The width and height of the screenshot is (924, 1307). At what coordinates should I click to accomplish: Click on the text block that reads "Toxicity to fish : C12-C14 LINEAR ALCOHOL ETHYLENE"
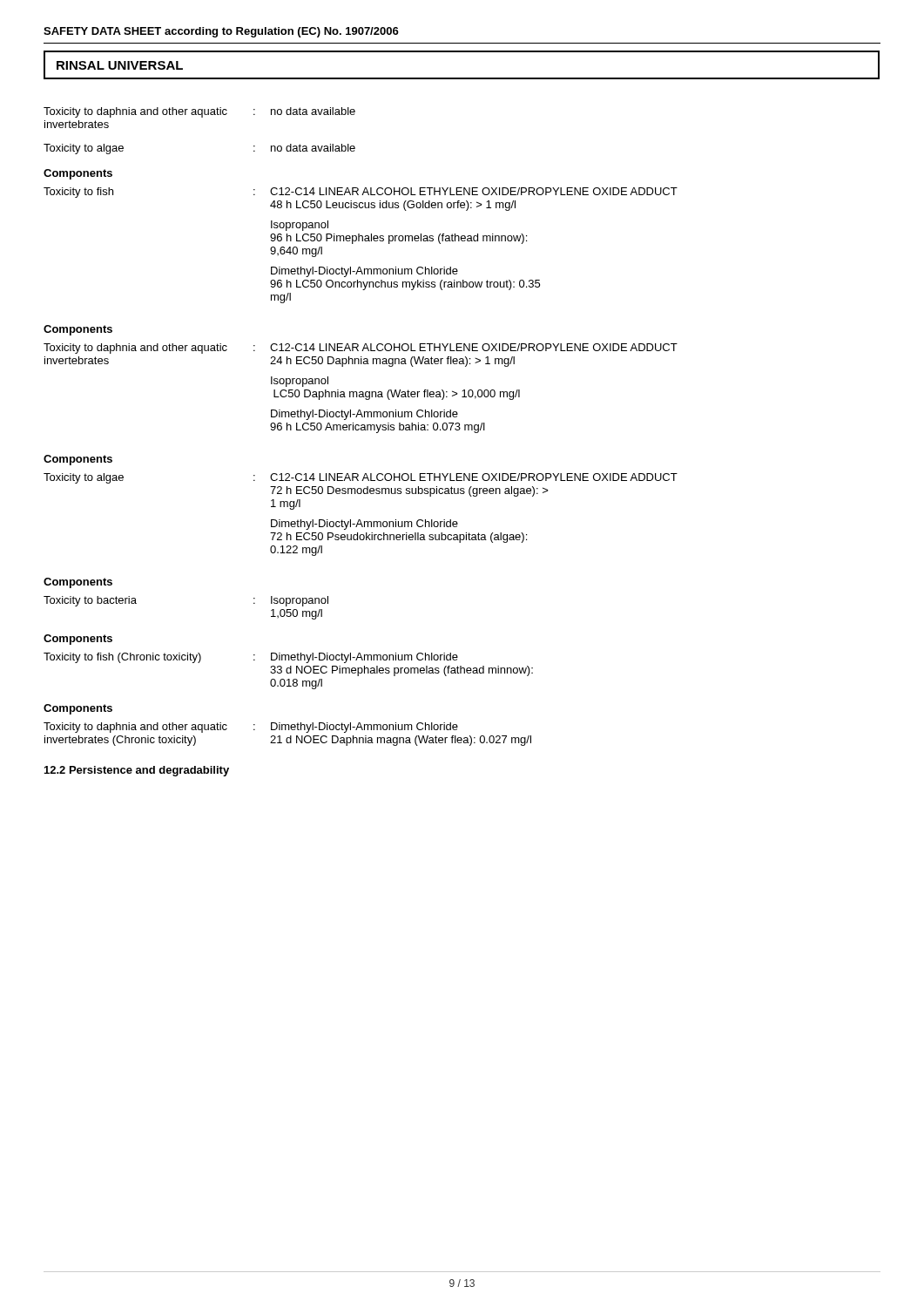(x=462, y=247)
